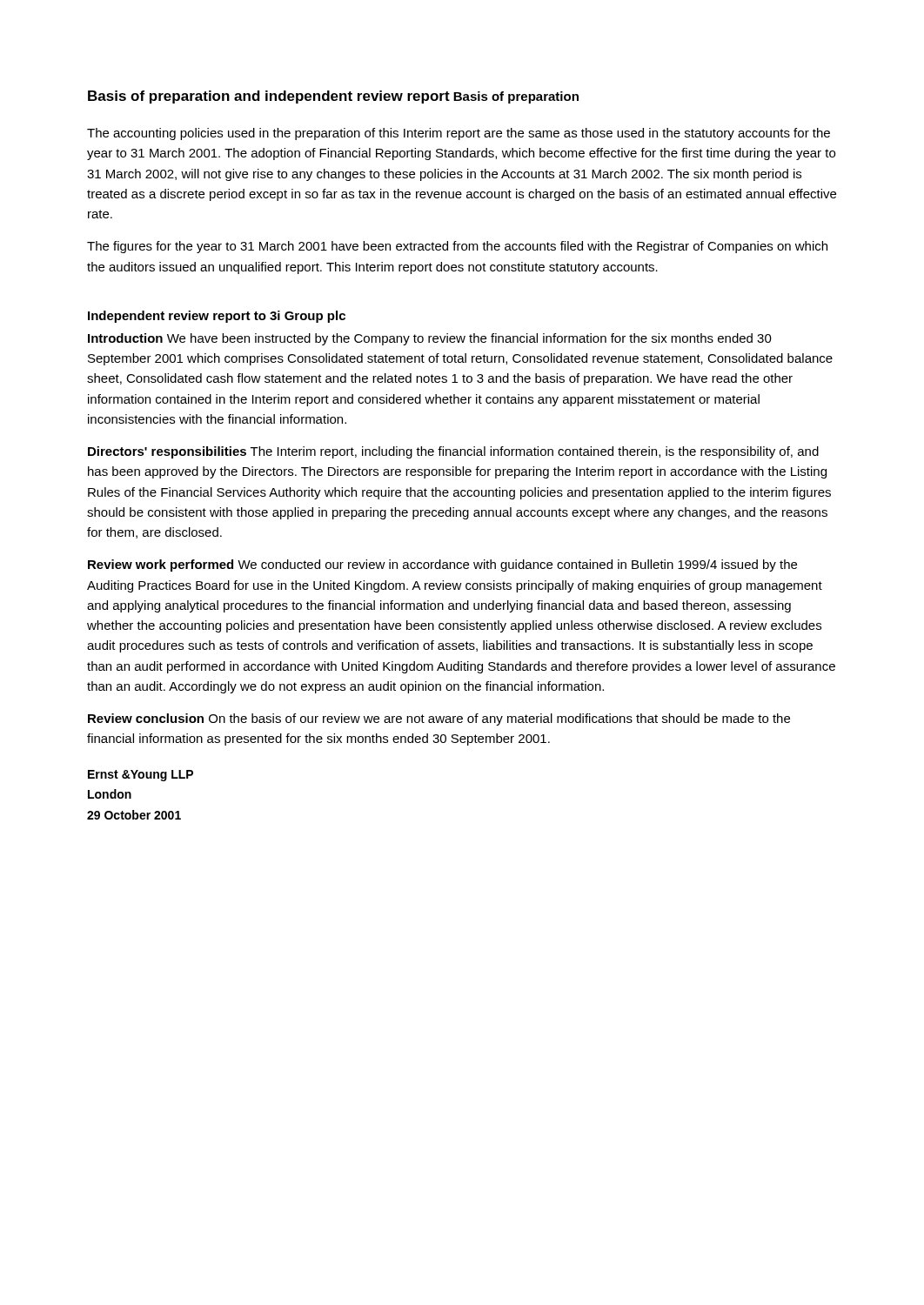Find the region starting "Review conclusion On the basis of our"
The width and height of the screenshot is (924, 1305).
(439, 728)
